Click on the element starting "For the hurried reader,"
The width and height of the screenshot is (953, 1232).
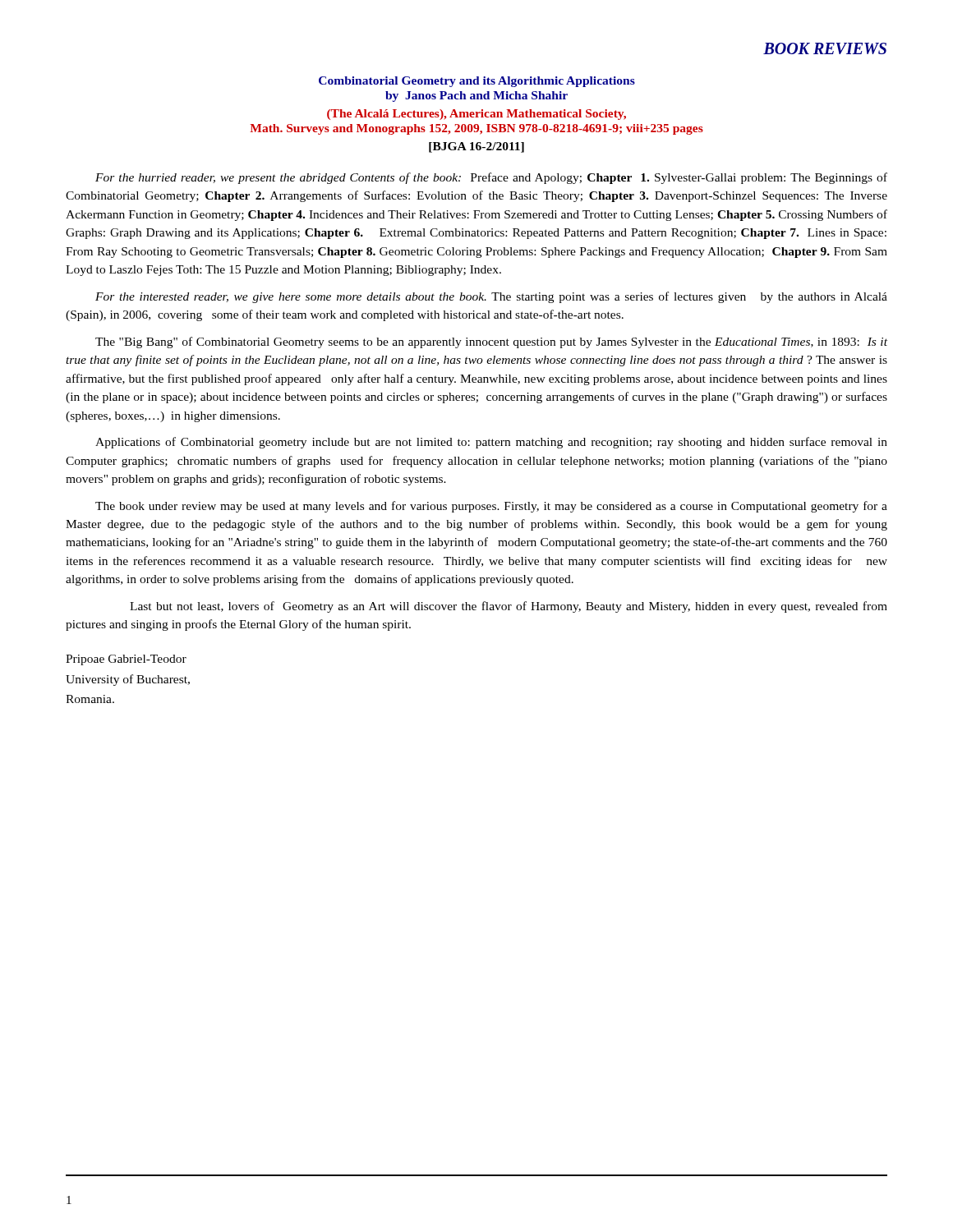coord(476,223)
